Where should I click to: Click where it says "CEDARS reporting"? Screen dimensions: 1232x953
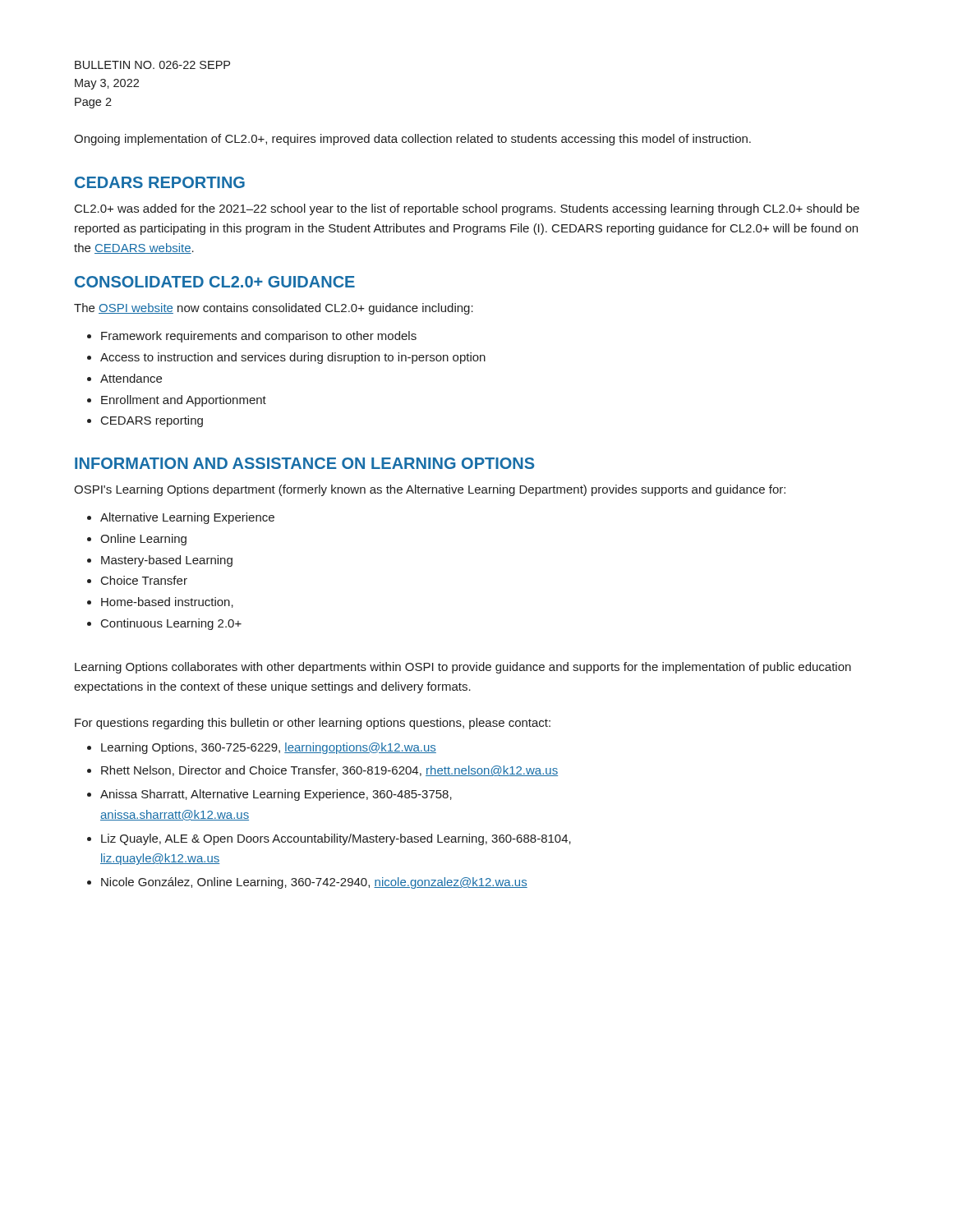[152, 420]
